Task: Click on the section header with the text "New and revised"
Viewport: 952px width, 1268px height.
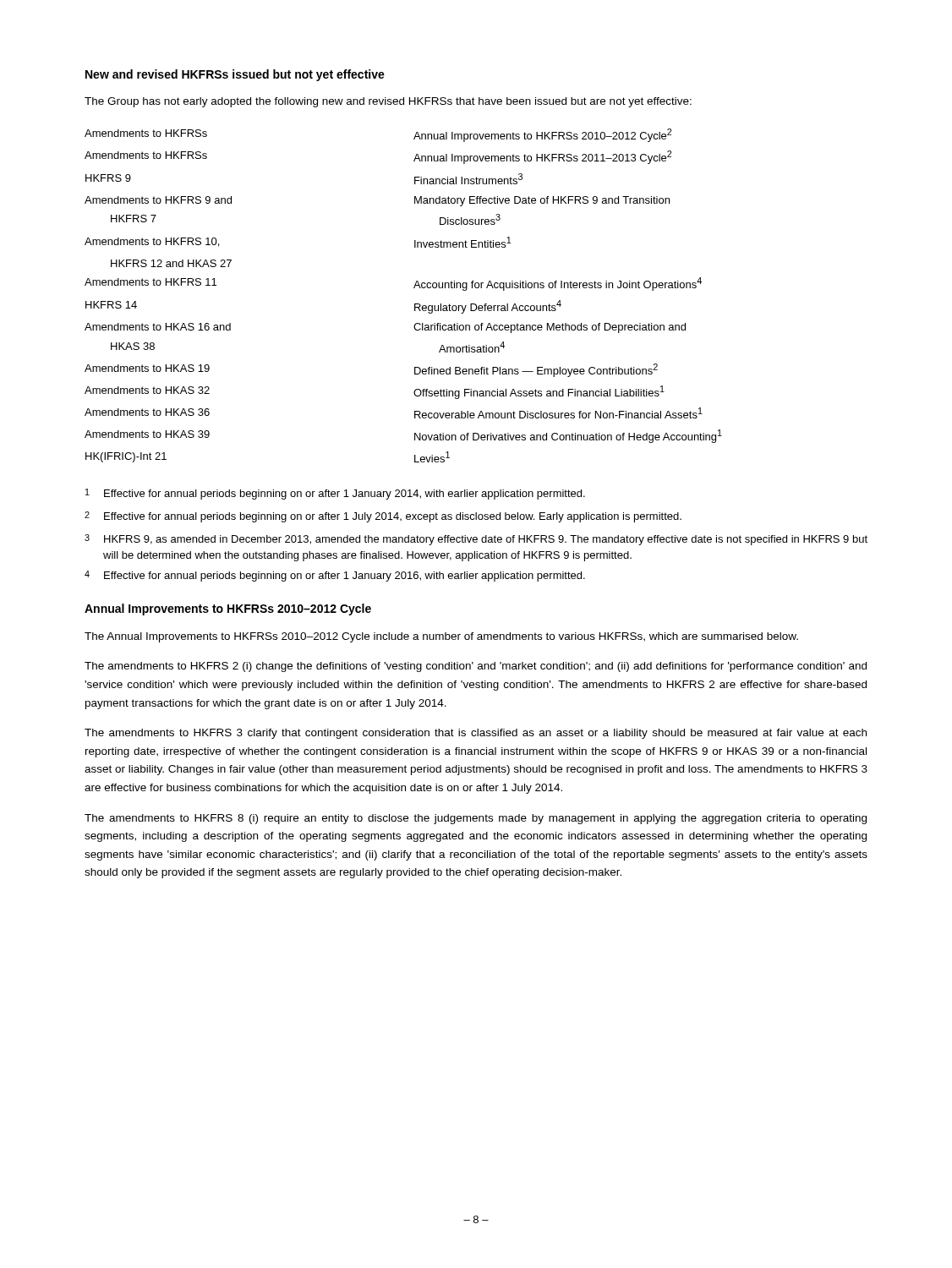Action: [235, 74]
